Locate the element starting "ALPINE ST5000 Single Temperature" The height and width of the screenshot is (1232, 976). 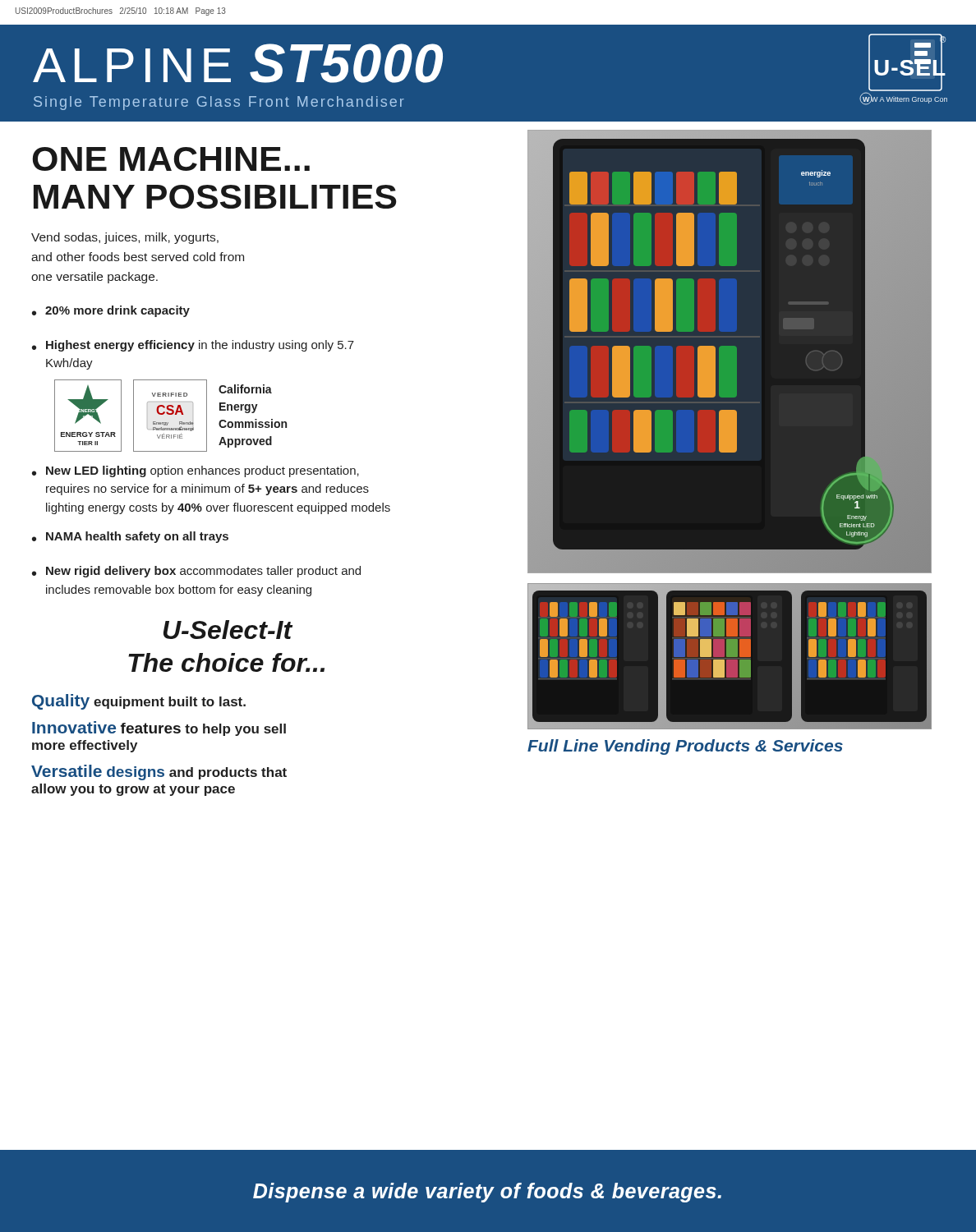pyautogui.click(x=239, y=71)
